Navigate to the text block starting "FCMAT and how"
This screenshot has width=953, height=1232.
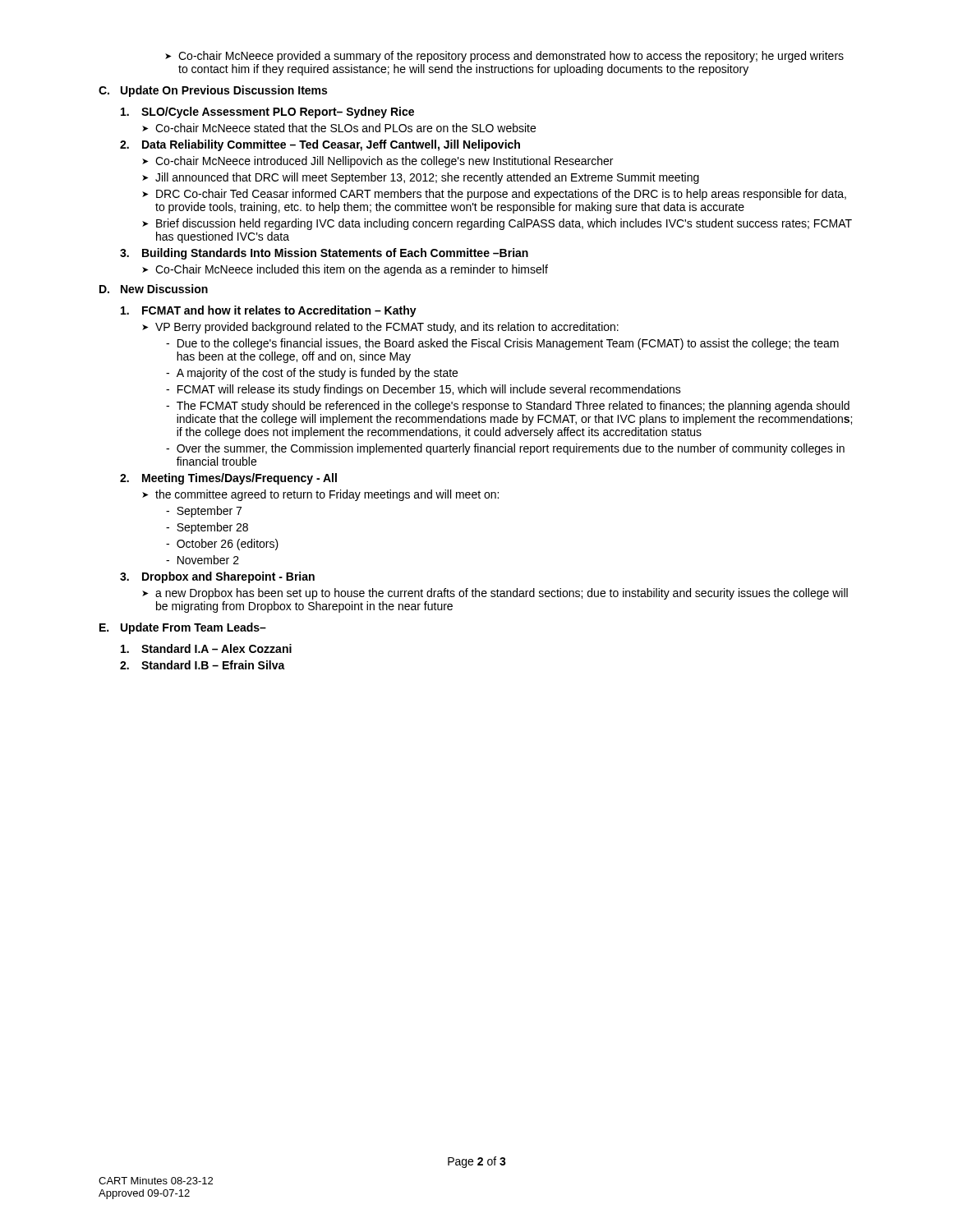tap(487, 386)
